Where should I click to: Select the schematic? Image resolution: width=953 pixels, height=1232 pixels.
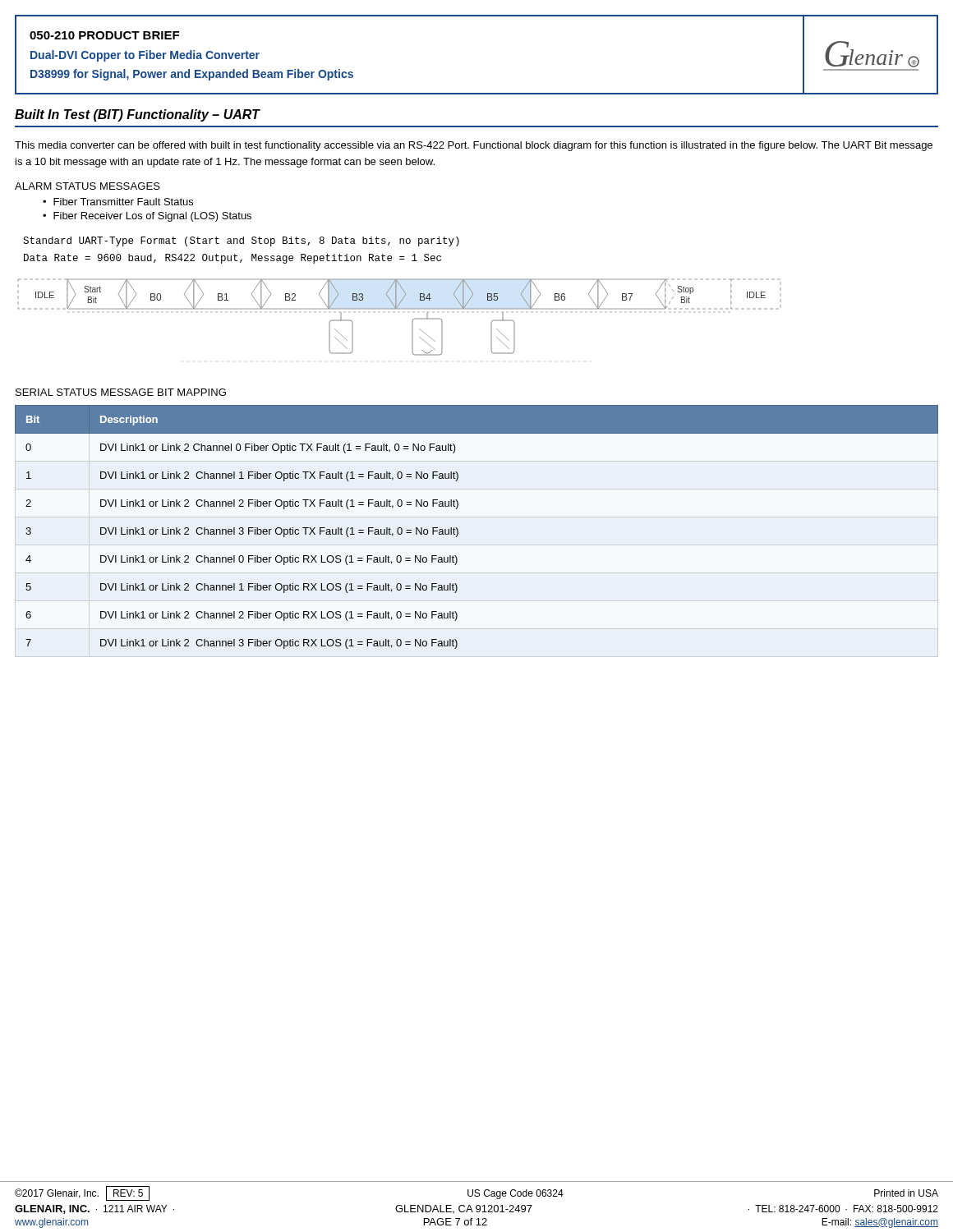coord(476,306)
